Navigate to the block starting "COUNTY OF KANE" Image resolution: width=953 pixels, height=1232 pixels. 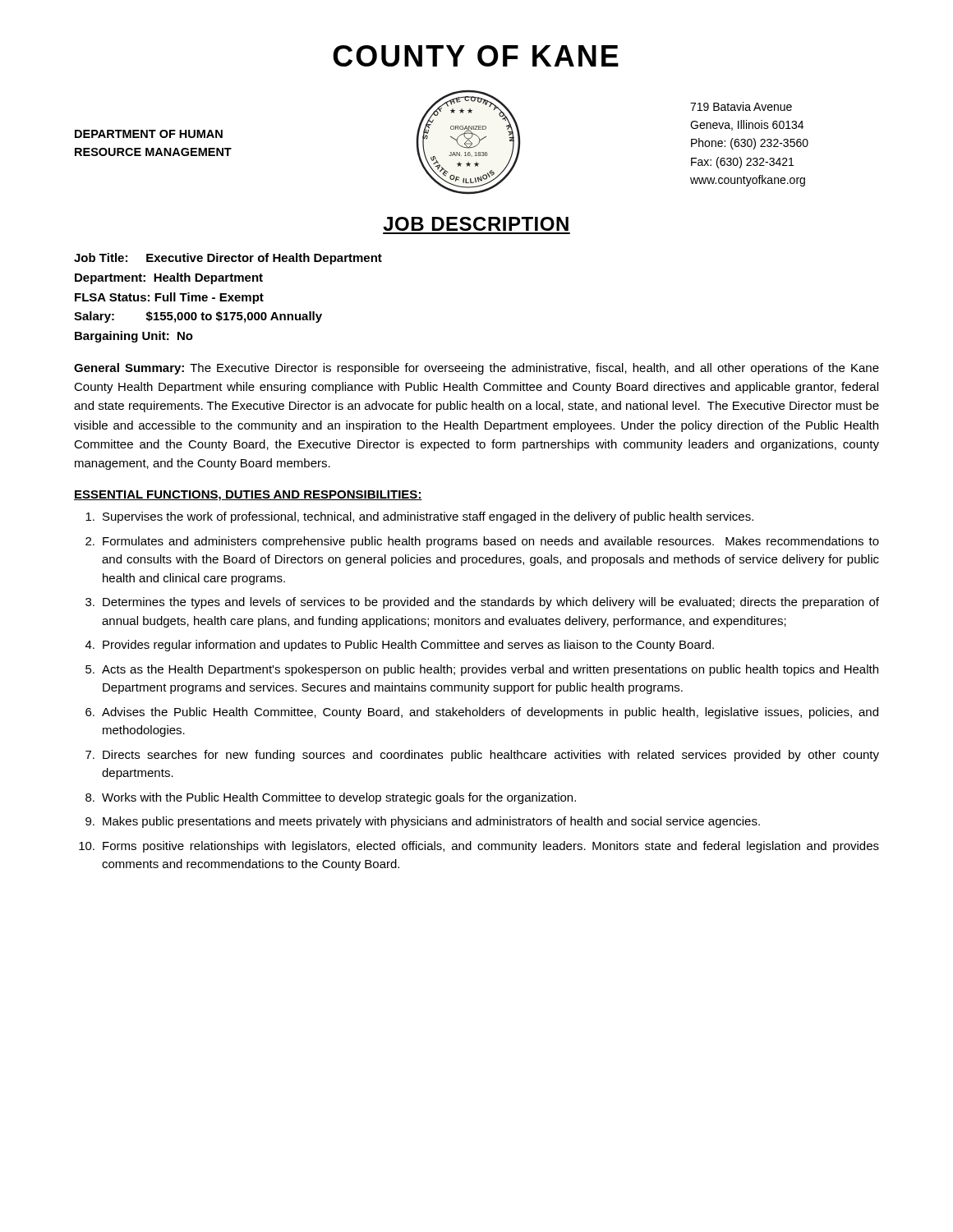pos(476,57)
